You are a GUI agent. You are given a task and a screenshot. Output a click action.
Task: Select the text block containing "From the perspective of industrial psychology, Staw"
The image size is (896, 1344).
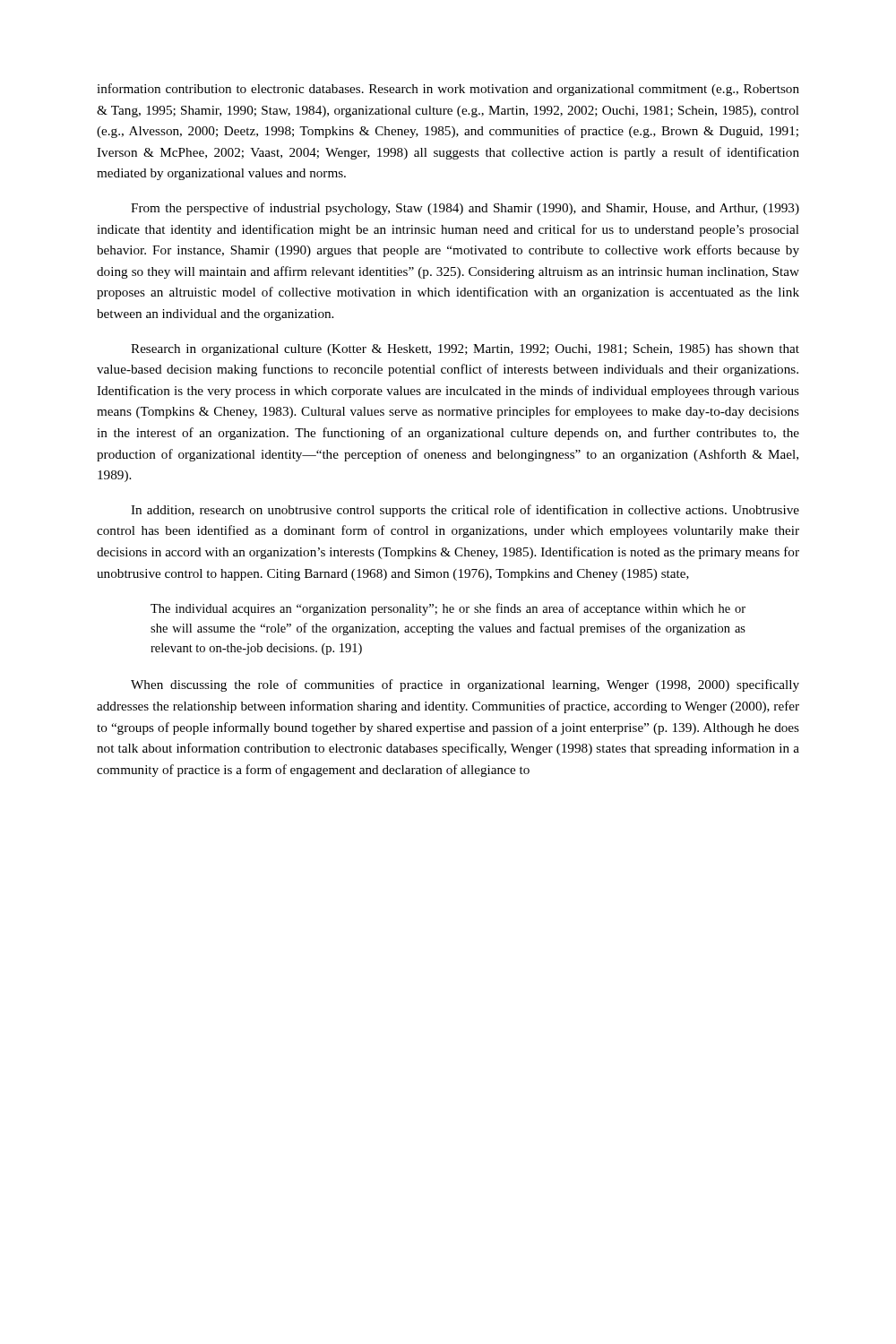tap(448, 261)
